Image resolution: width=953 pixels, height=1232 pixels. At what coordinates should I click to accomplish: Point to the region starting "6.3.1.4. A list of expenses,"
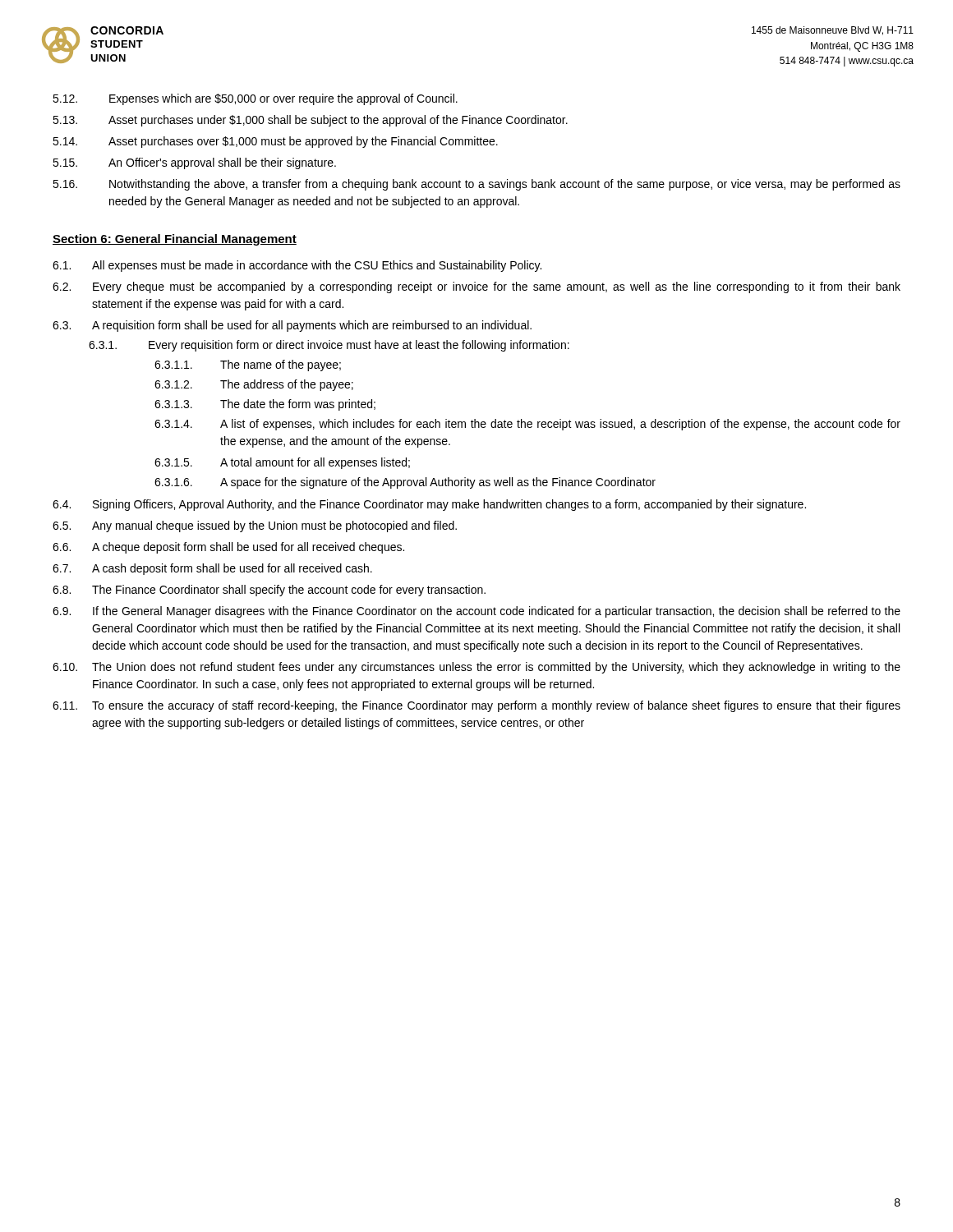coord(527,433)
